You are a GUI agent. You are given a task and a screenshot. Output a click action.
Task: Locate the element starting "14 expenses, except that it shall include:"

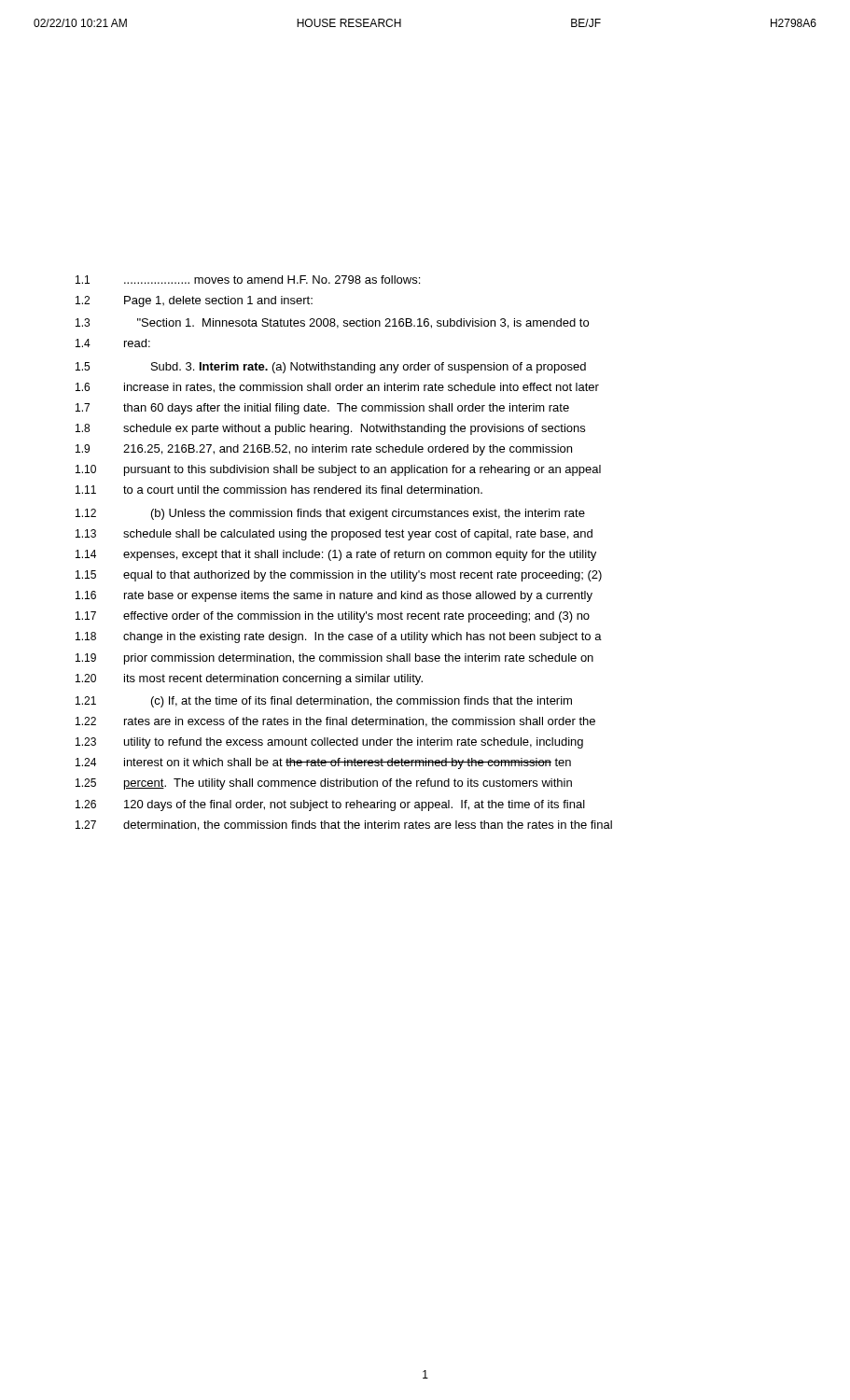pyautogui.click(x=425, y=554)
